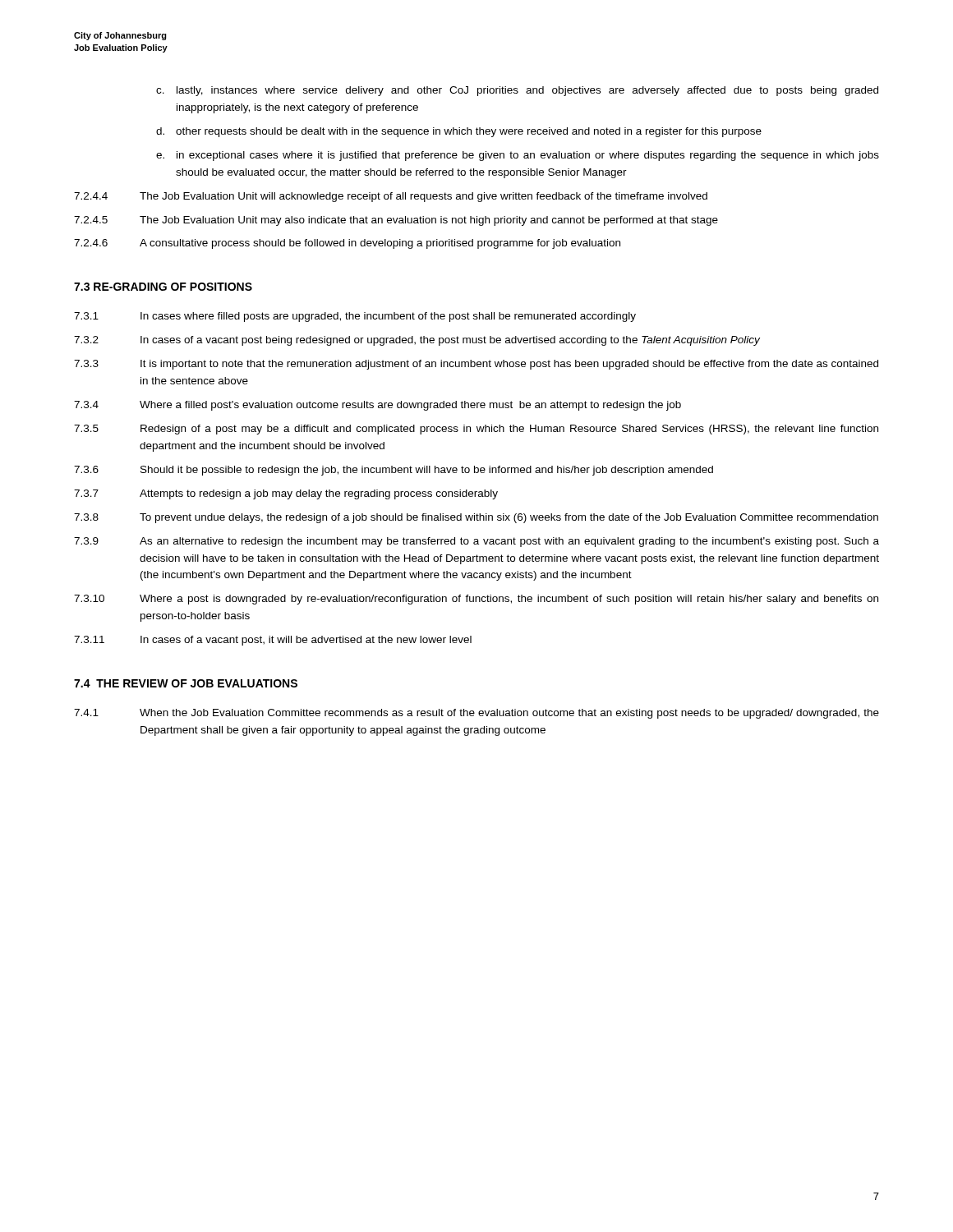Locate the list item containing "7.3.7 Attempts to redesign a job"
This screenshot has height=1232, width=953.
pyautogui.click(x=476, y=494)
